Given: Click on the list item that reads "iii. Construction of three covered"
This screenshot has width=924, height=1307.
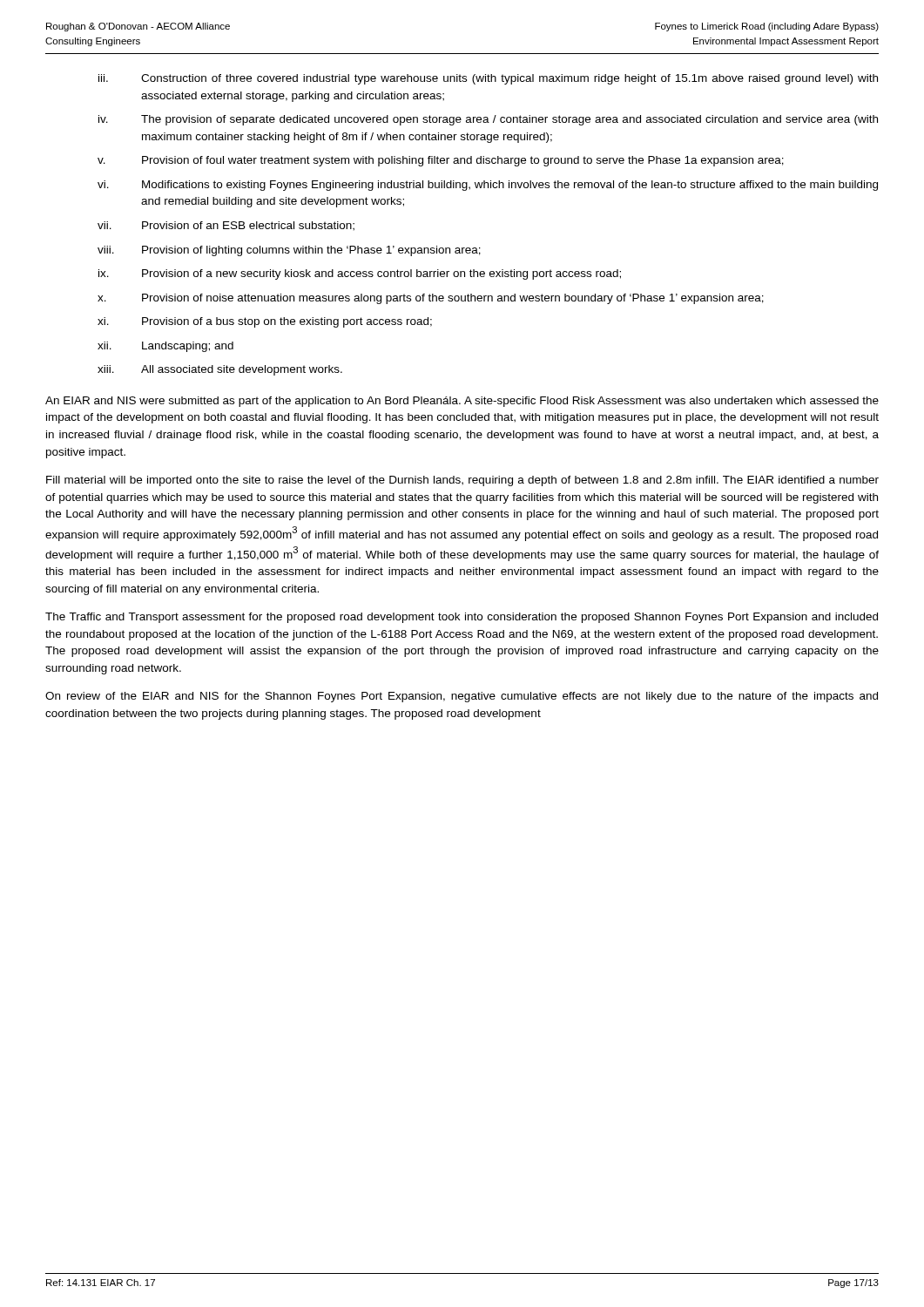Looking at the screenshot, I should click(488, 87).
